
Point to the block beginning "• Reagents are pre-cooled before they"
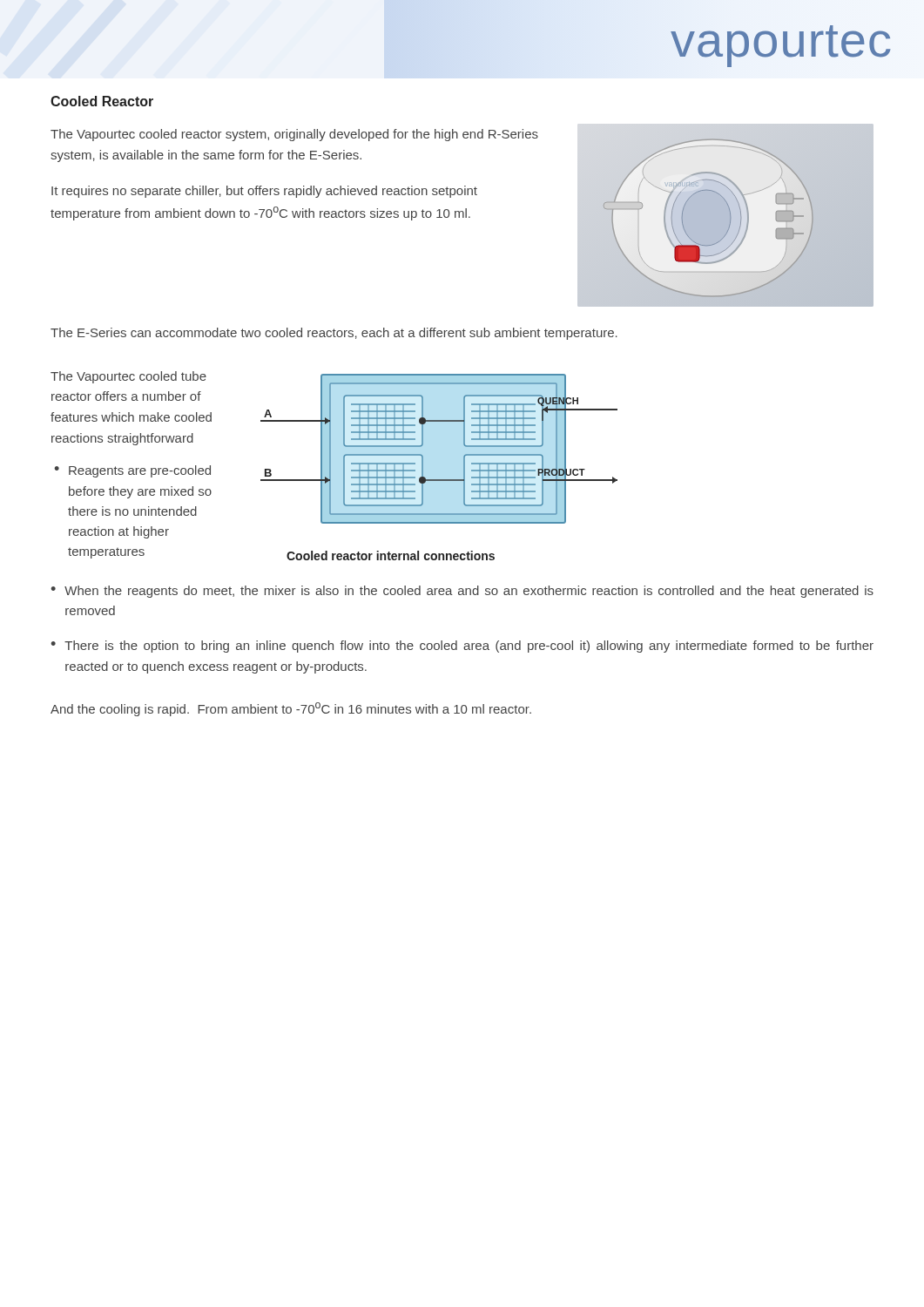tap(133, 510)
